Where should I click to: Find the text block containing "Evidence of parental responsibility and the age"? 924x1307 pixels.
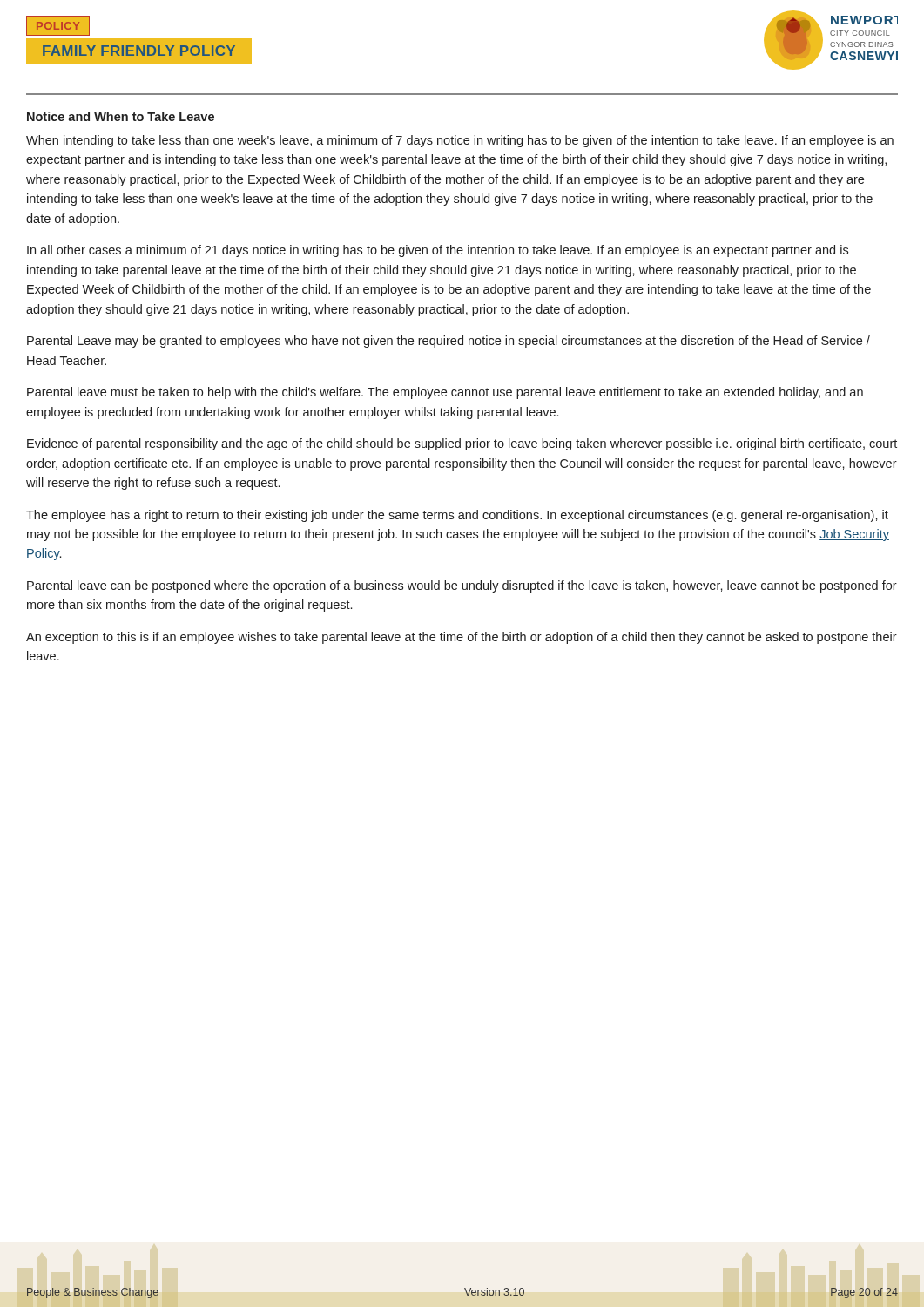coord(462,463)
